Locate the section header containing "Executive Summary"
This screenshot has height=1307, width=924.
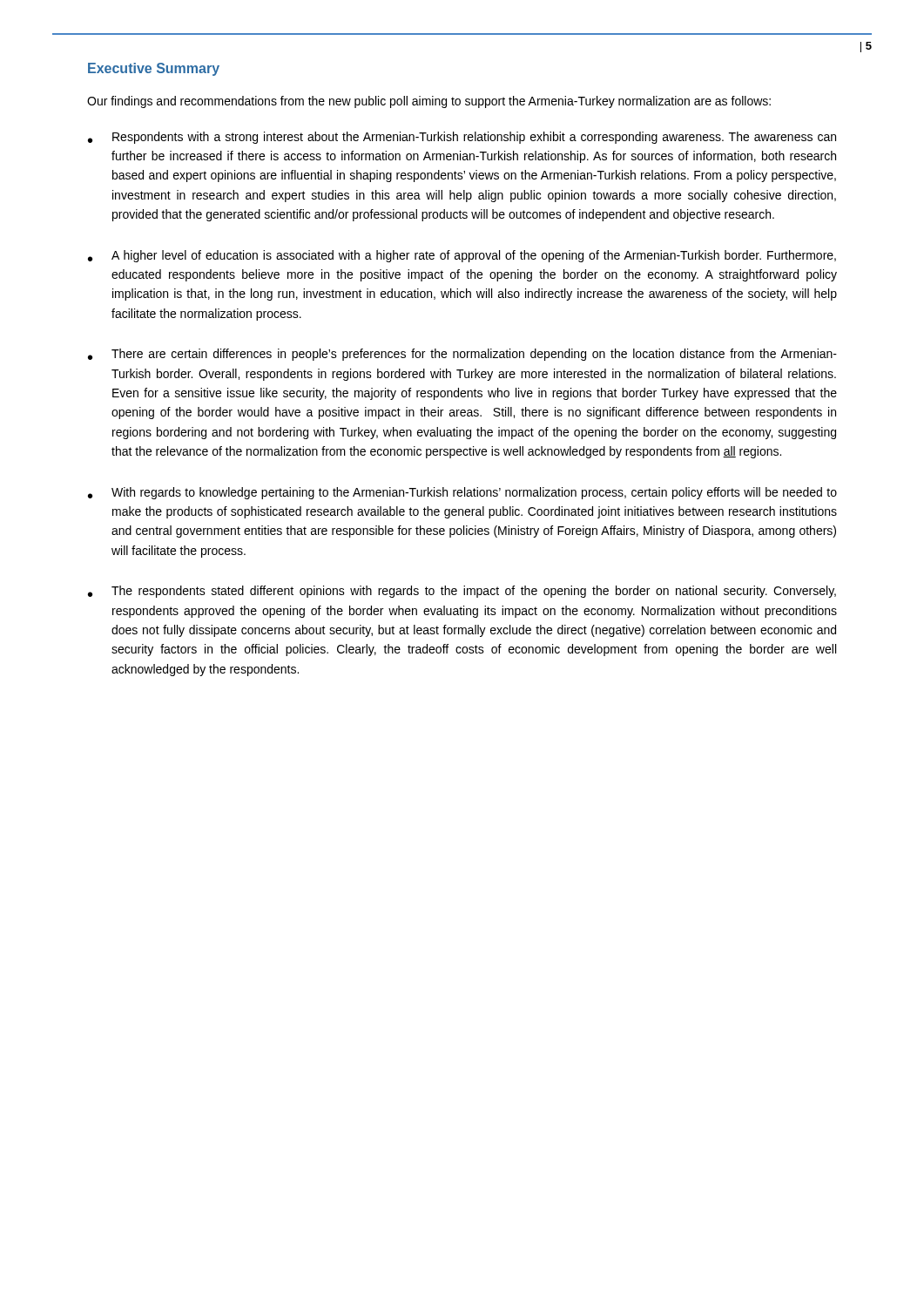tap(153, 68)
